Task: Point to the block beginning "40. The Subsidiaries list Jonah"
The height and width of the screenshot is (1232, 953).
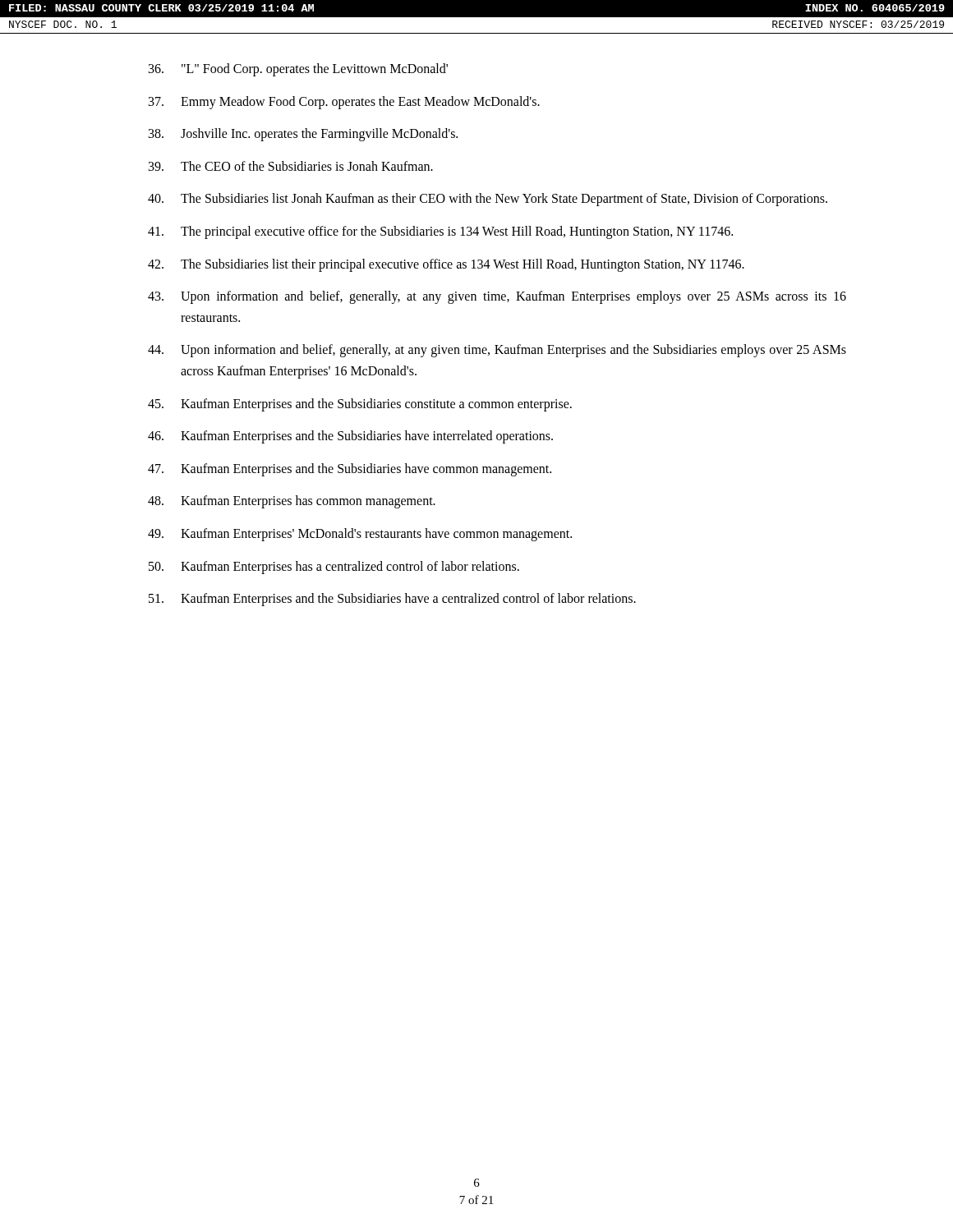Action: [x=476, y=199]
